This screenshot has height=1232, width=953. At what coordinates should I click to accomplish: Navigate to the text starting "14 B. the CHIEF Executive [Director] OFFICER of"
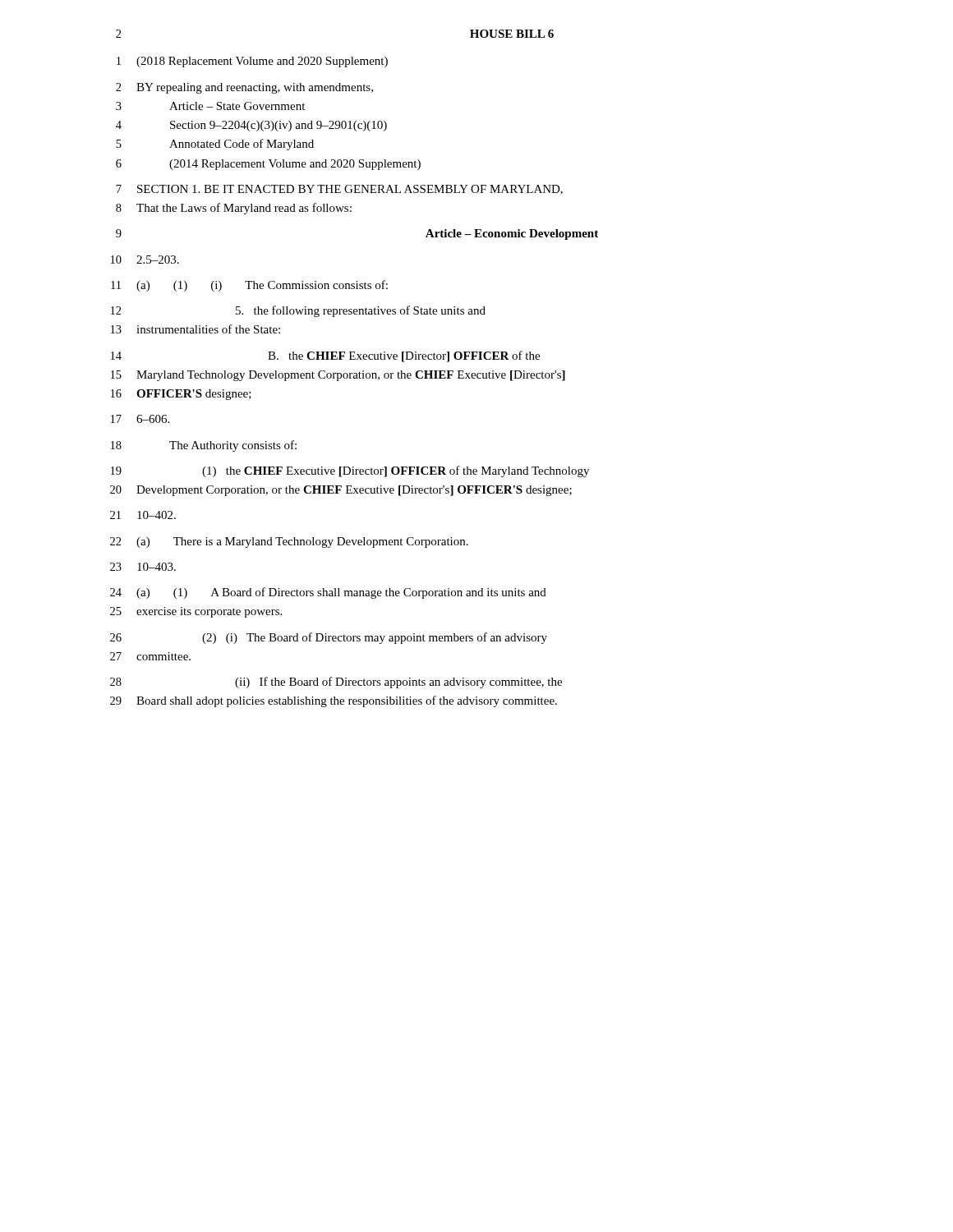click(x=489, y=356)
